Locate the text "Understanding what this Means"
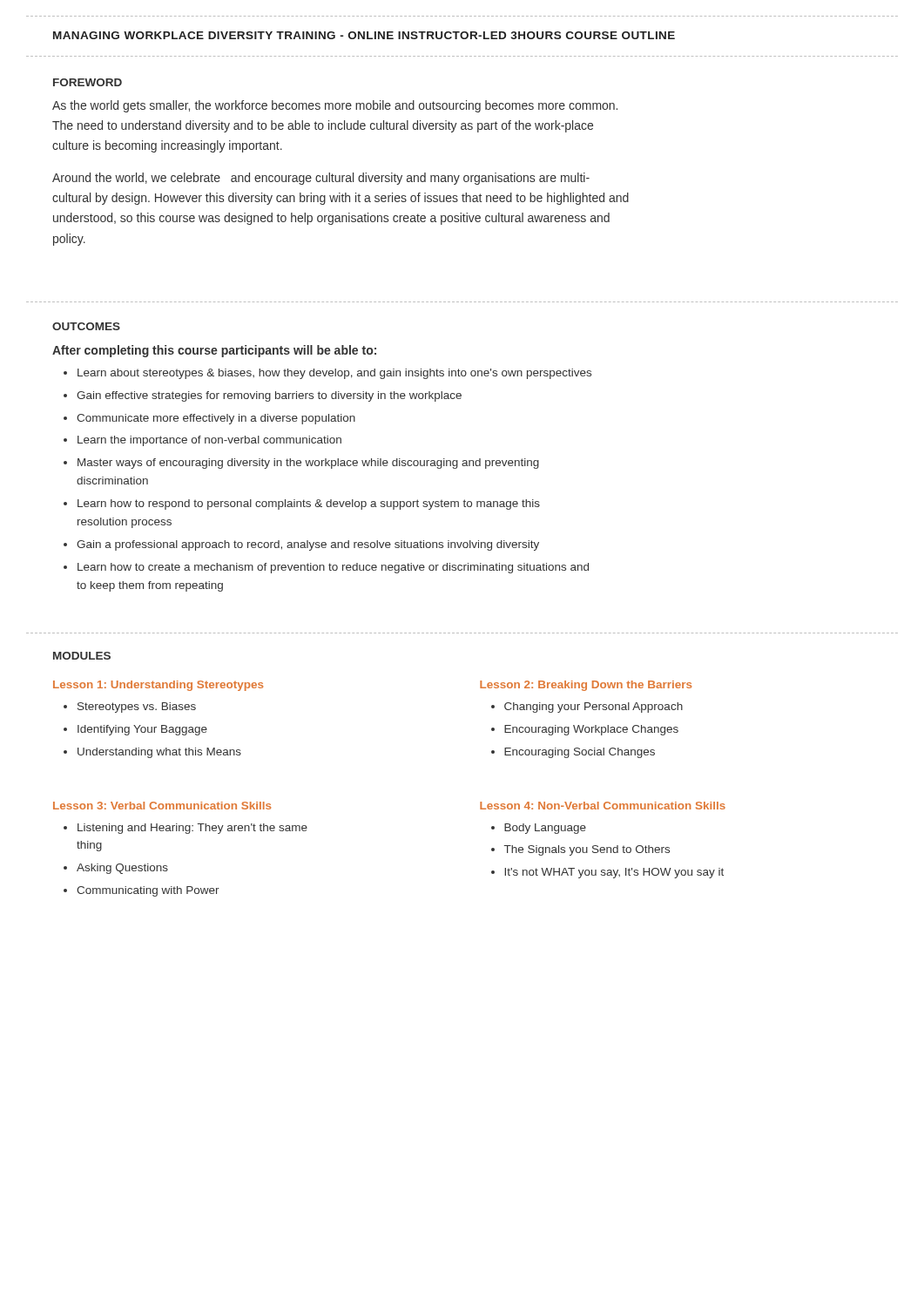 click(x=159, y=751)
